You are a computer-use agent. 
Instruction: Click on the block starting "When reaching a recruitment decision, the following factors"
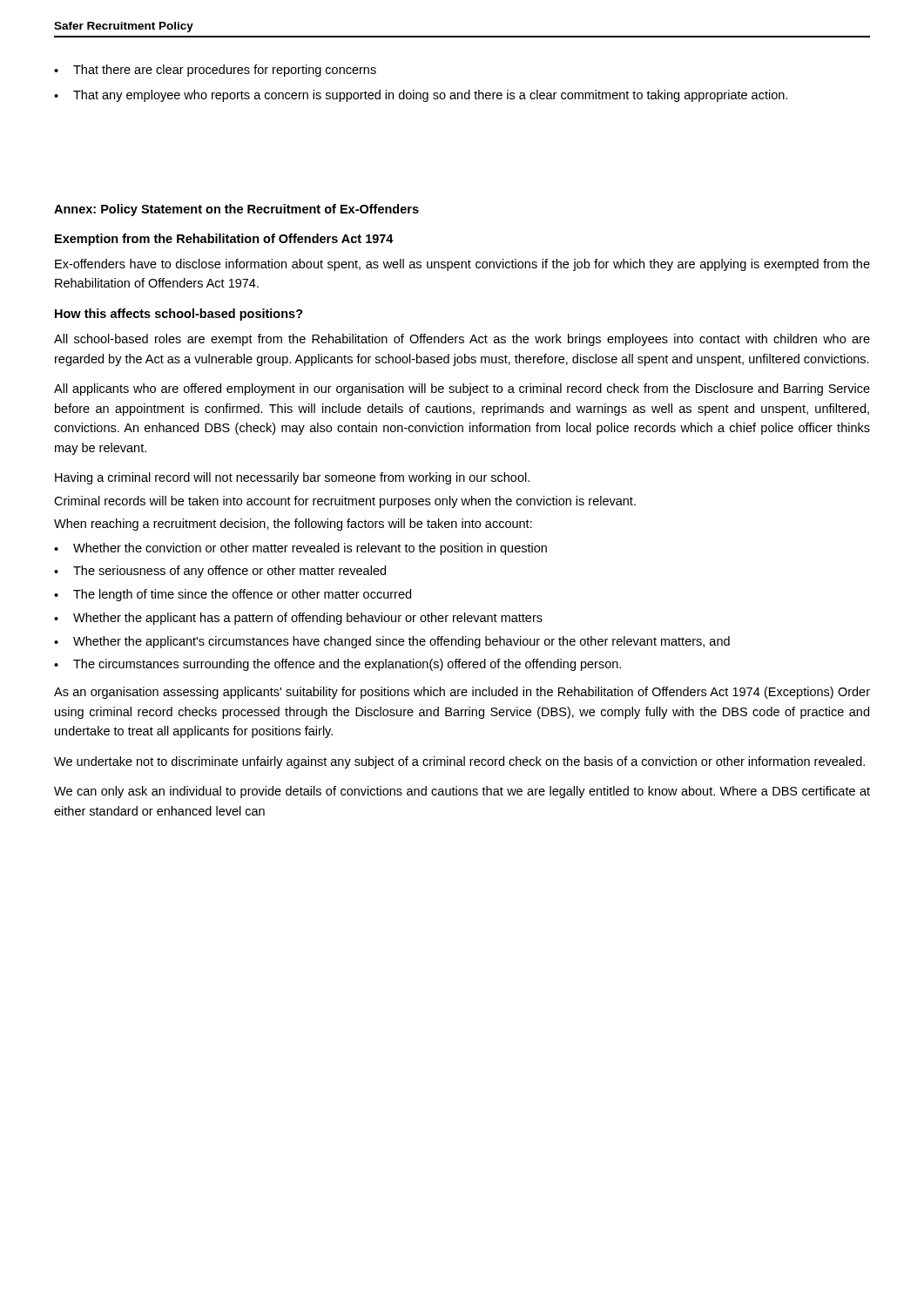pyautogui.click(x=293, y=524)
